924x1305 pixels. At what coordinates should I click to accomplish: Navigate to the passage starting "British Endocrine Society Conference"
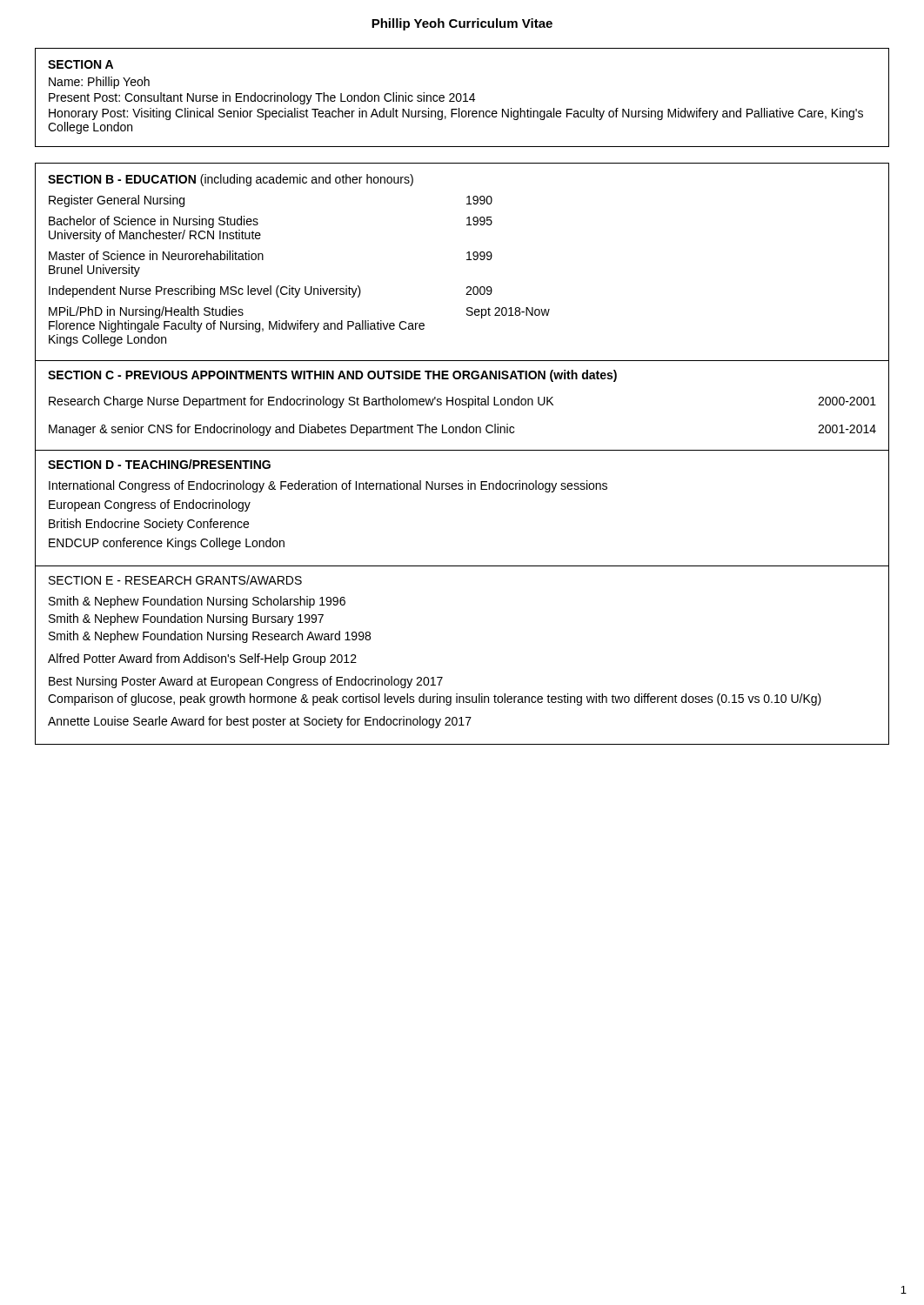pyautogui.click(x=149, y=524)
